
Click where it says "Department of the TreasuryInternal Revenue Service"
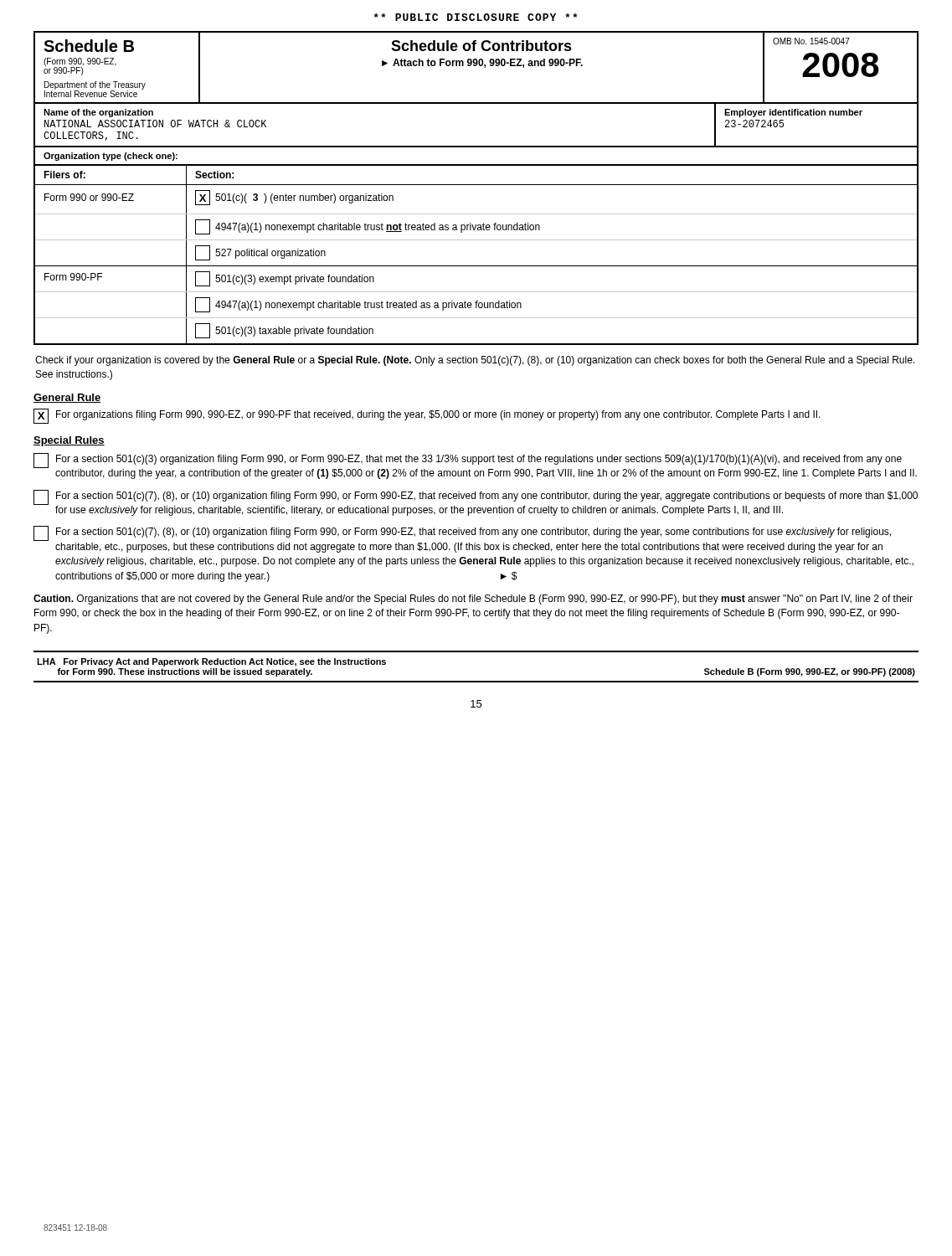[94, 90]
